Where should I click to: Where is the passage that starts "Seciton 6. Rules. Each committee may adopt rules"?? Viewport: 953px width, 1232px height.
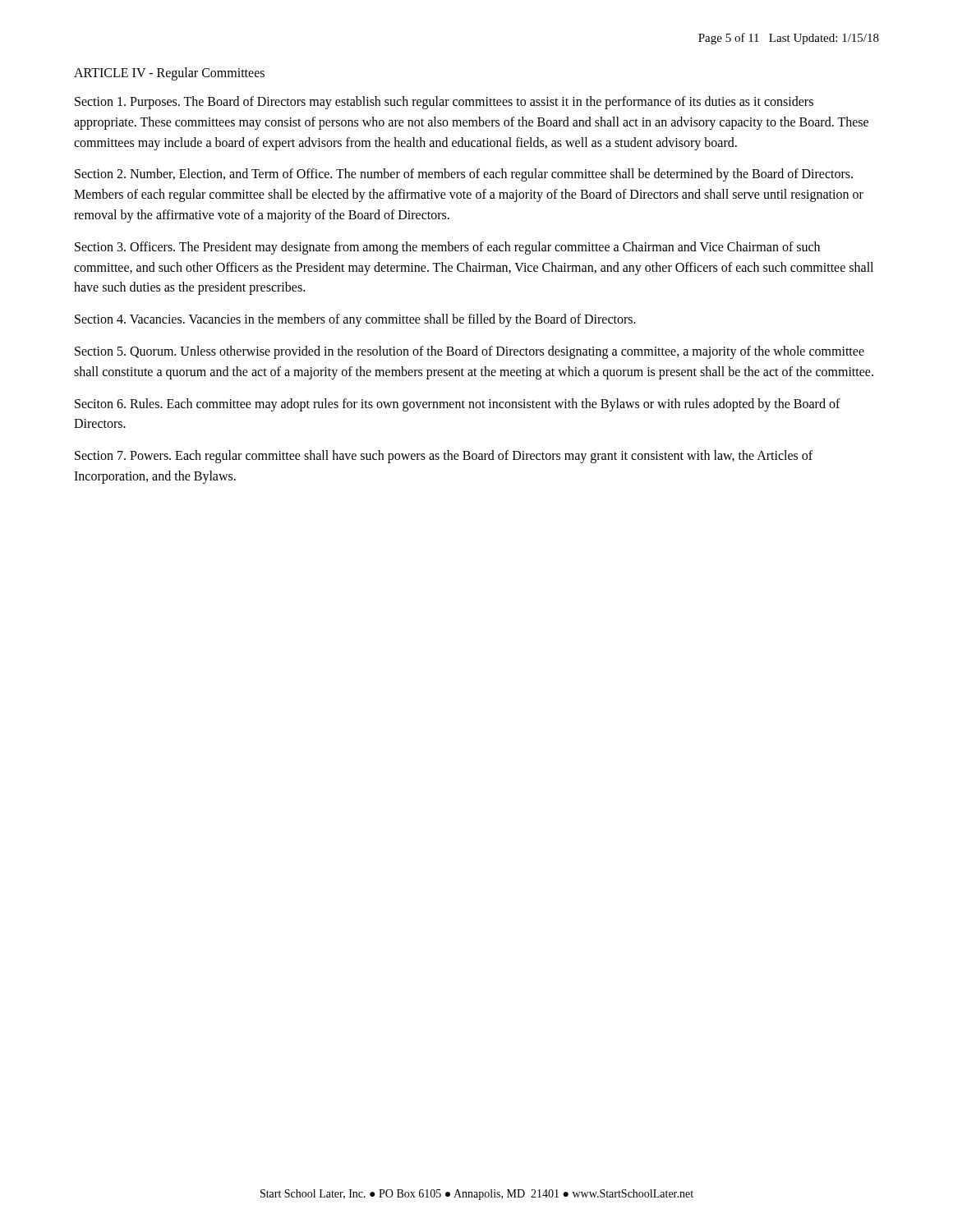pos(457,414)
